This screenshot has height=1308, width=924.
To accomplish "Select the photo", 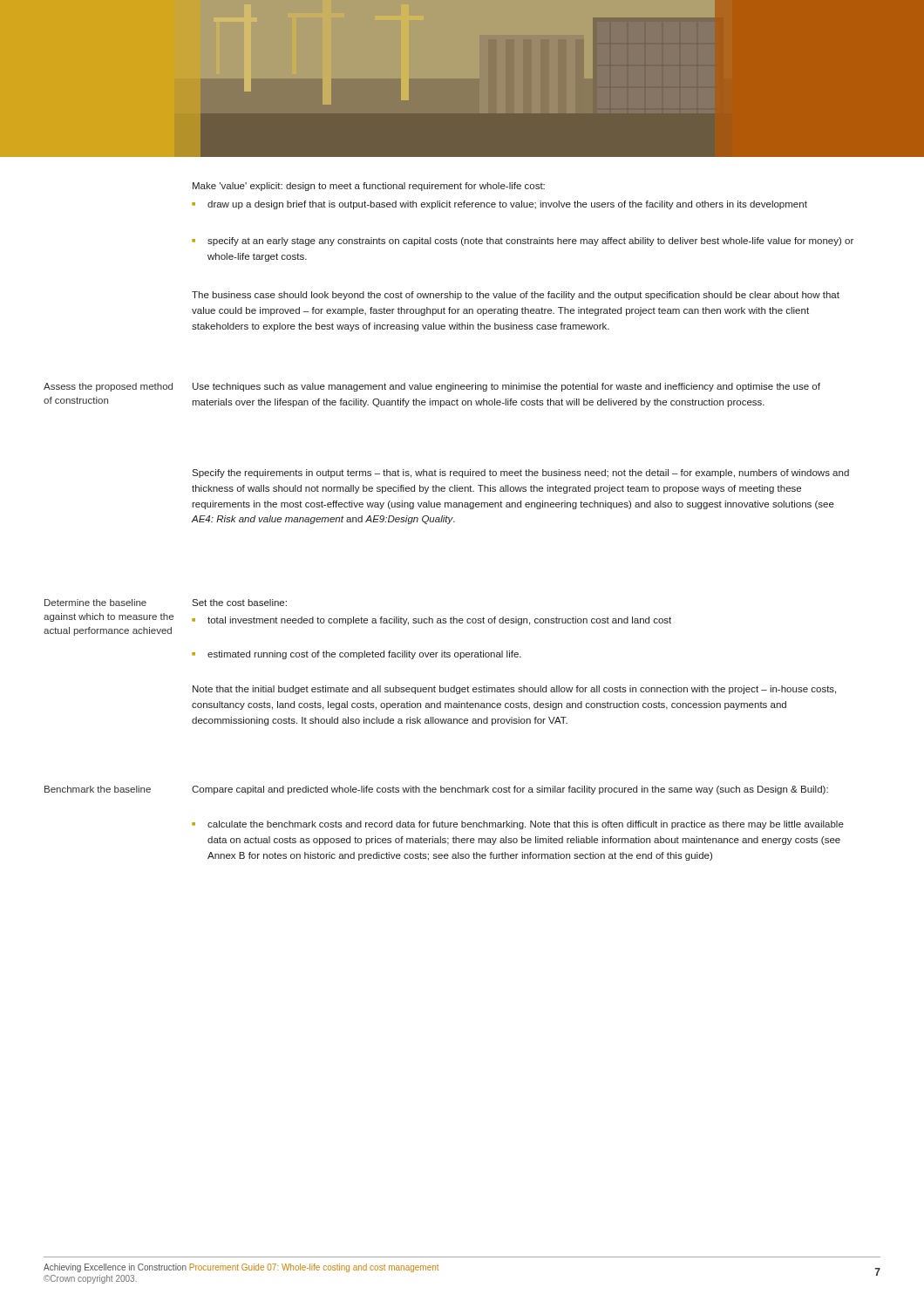I will click(x=462, y=78).
